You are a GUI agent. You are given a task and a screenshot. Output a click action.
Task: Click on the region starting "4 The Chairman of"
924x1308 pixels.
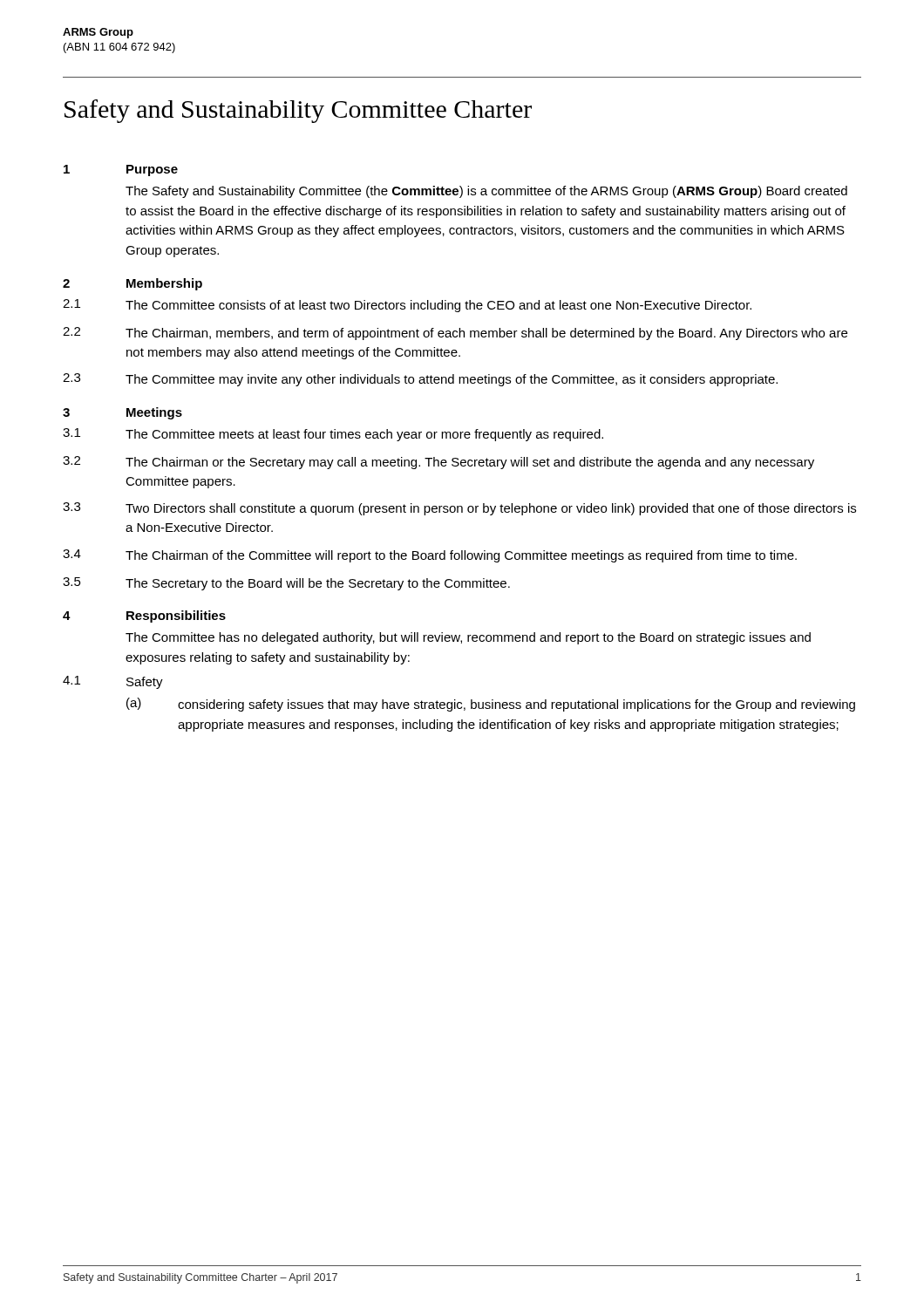point(430,555)
